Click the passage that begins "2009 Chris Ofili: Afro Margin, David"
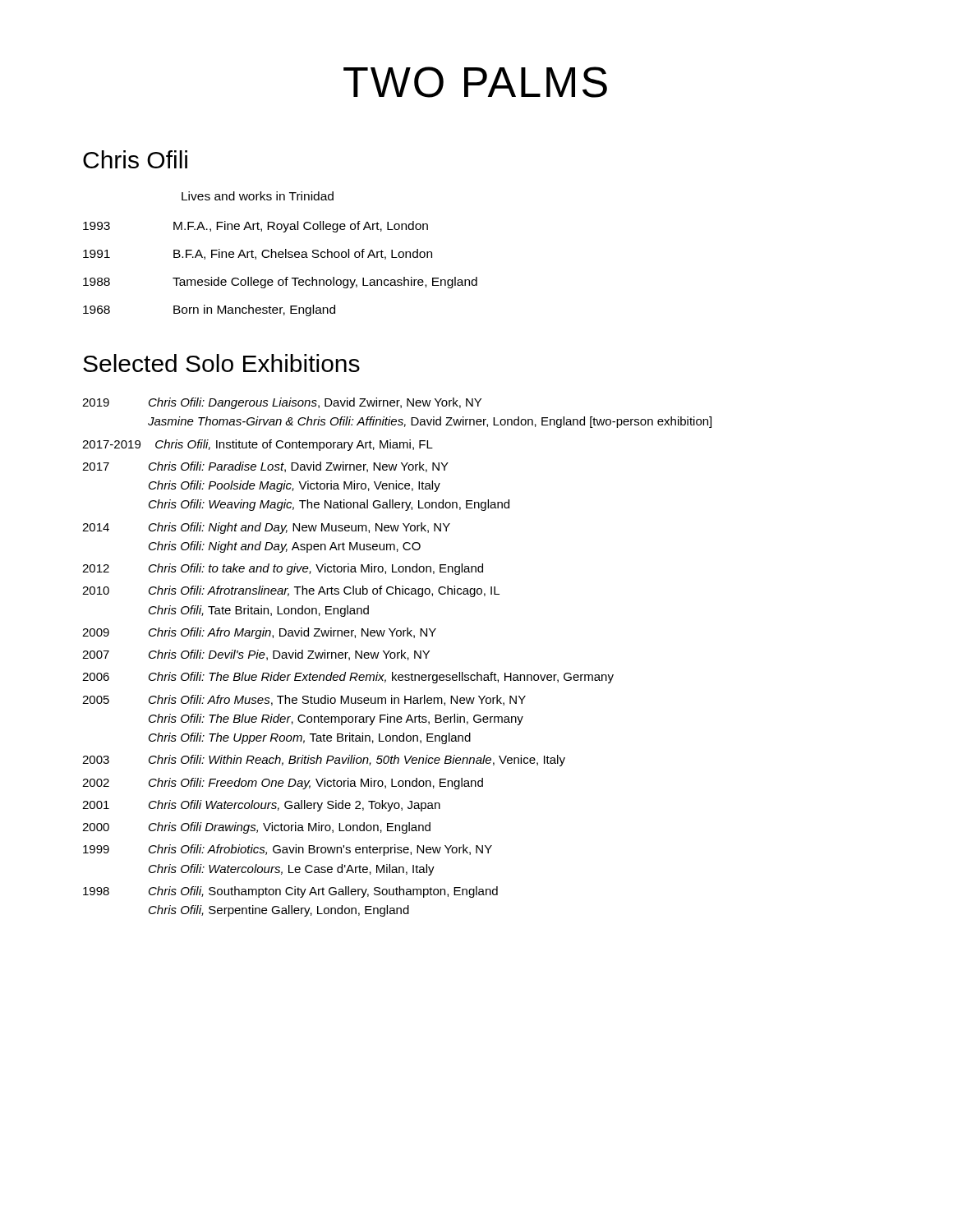Screen dimensions: 1232x953 pos(259,632)
